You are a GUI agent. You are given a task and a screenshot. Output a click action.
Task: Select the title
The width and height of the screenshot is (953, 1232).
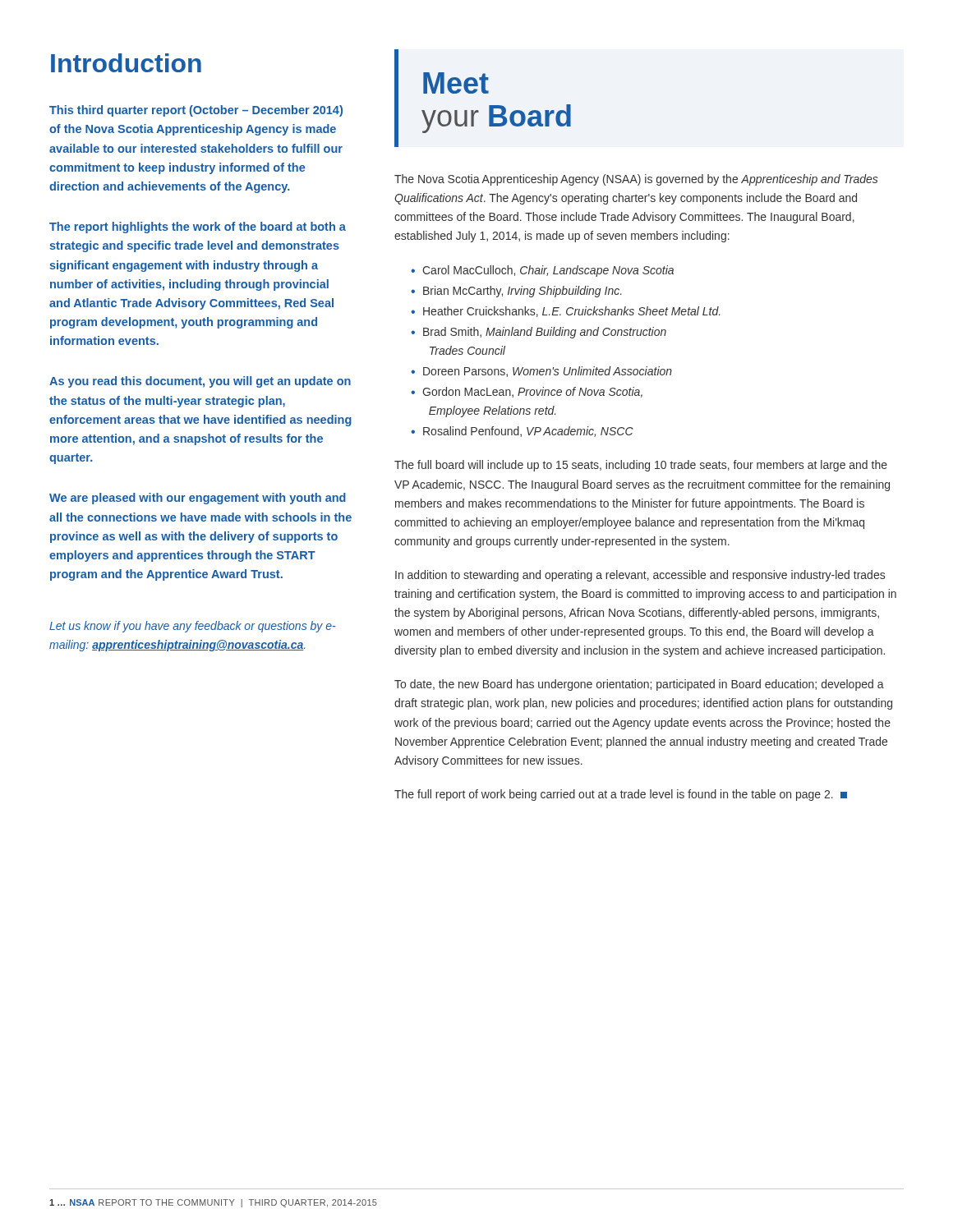coord(201,64)
